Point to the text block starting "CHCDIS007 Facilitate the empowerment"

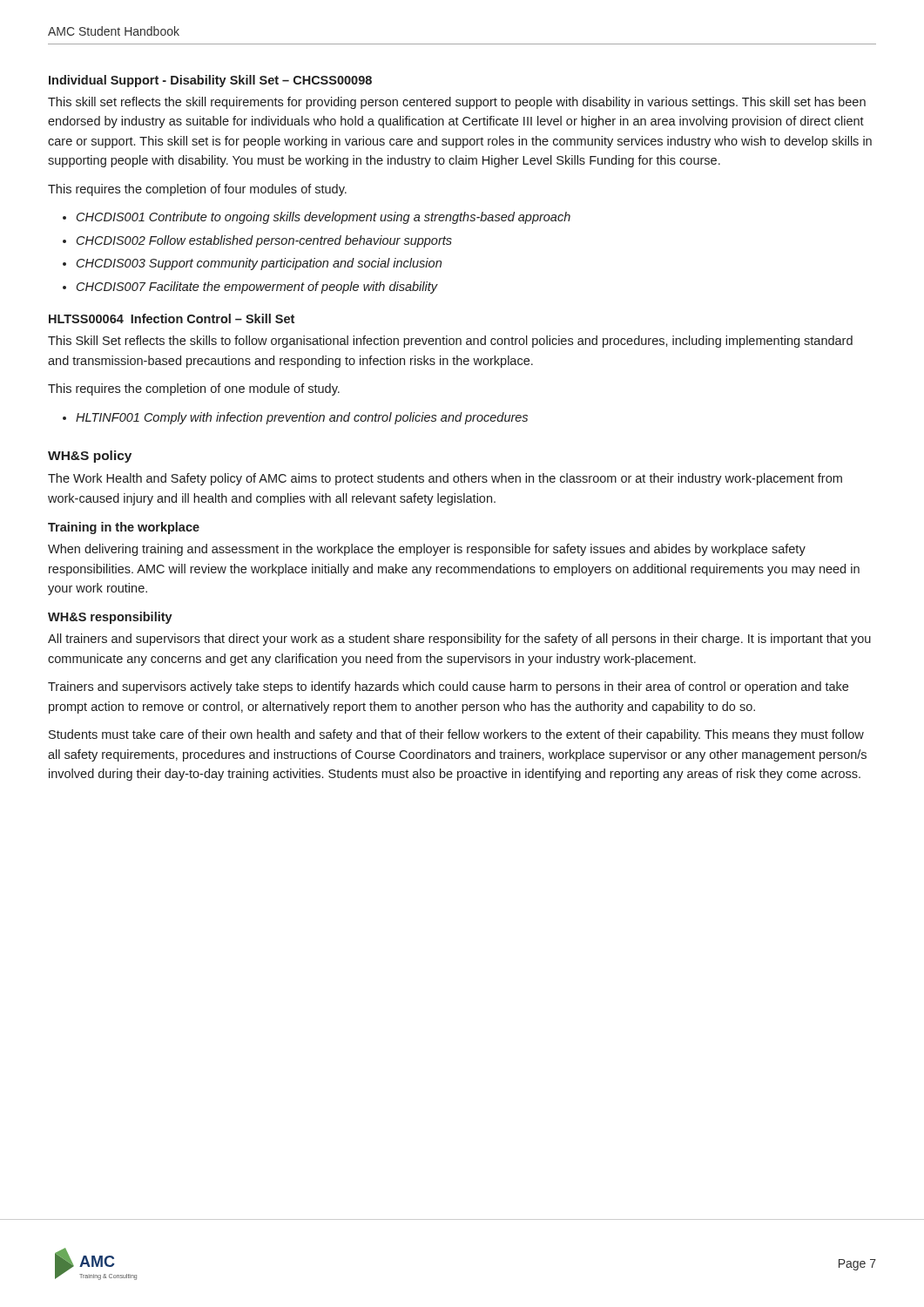point(257,286)
